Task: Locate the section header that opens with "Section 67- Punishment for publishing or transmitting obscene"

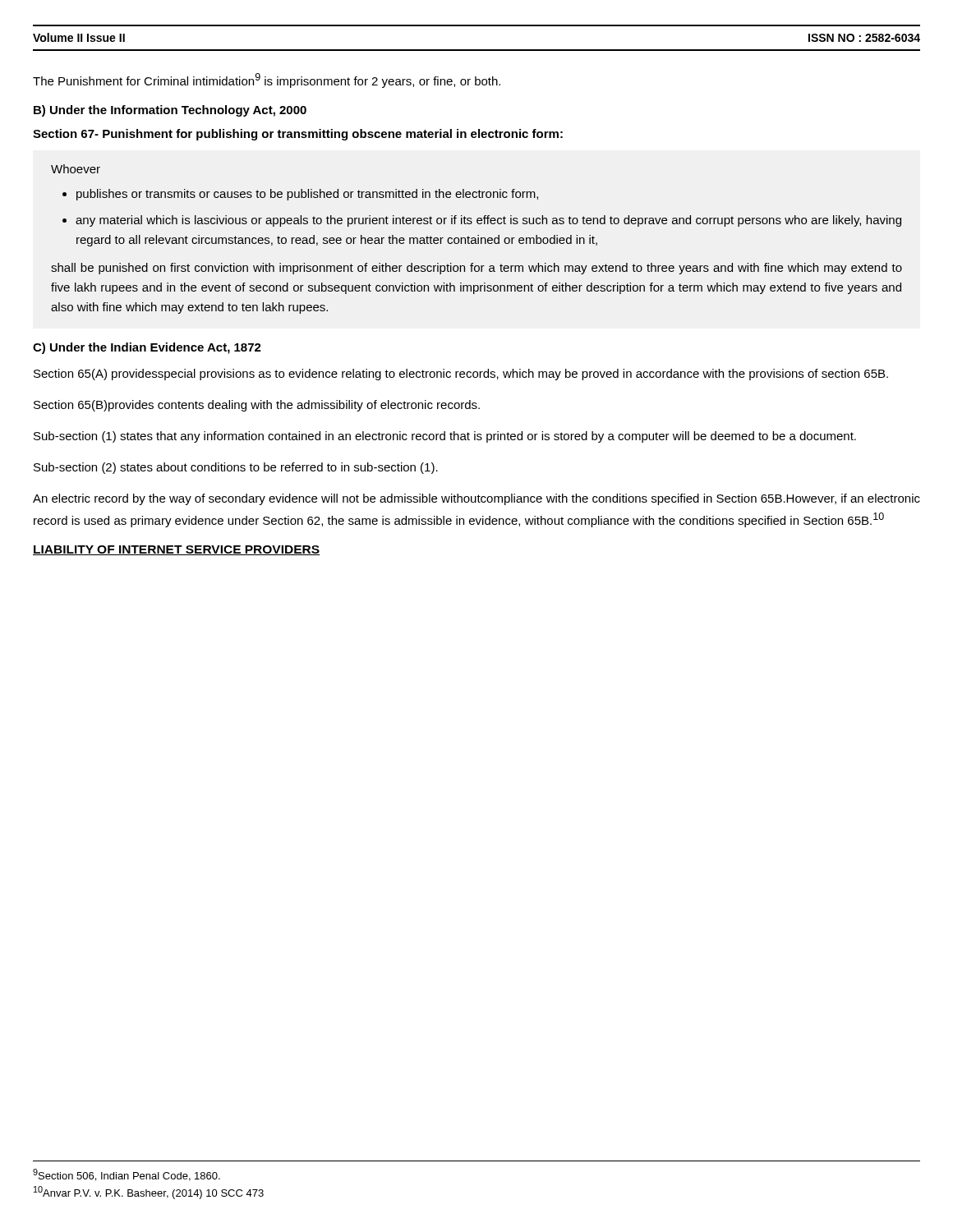Action: click(x=298, y=133)
